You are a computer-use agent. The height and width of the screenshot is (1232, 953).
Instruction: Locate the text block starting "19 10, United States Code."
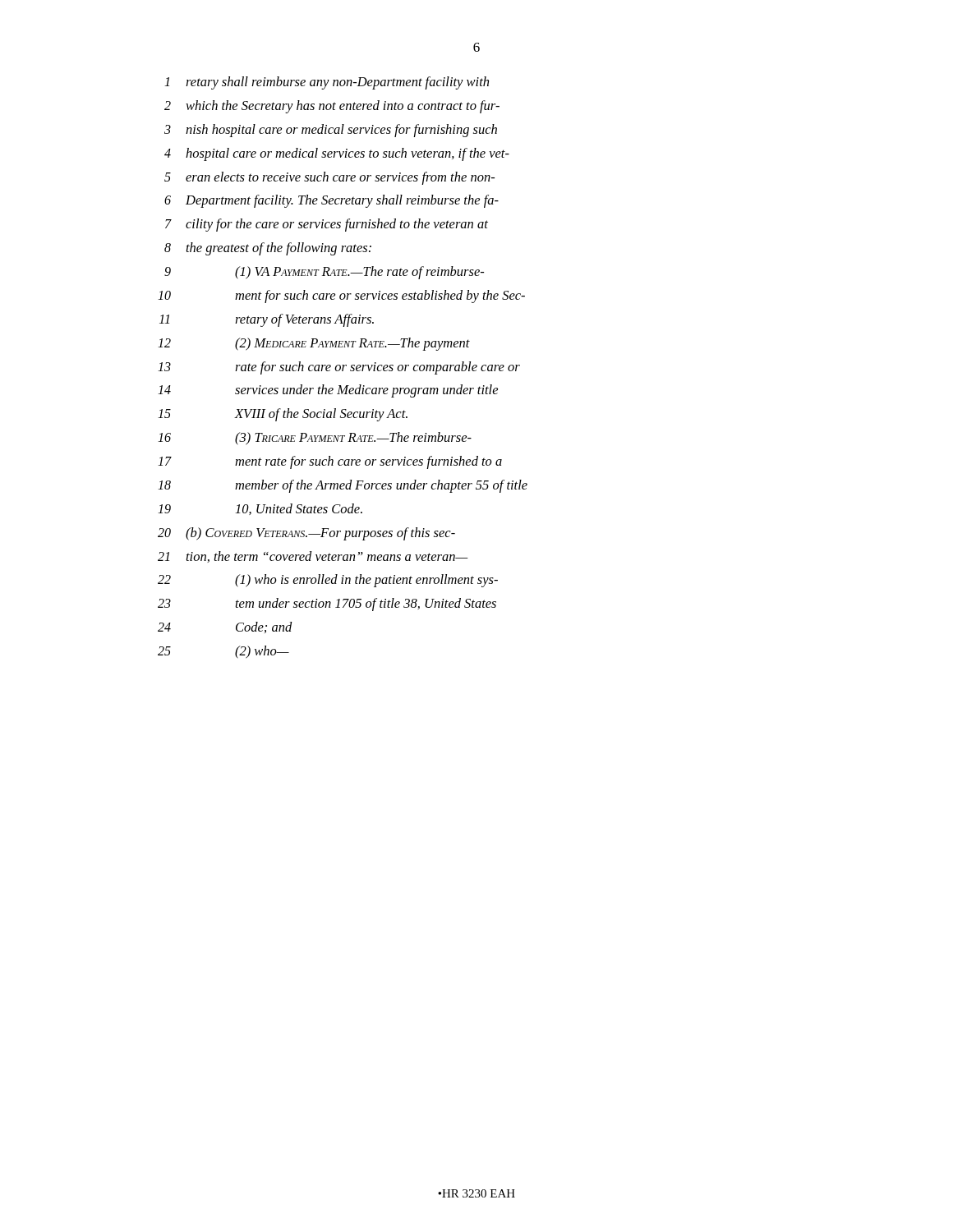[x=260, y=509]
